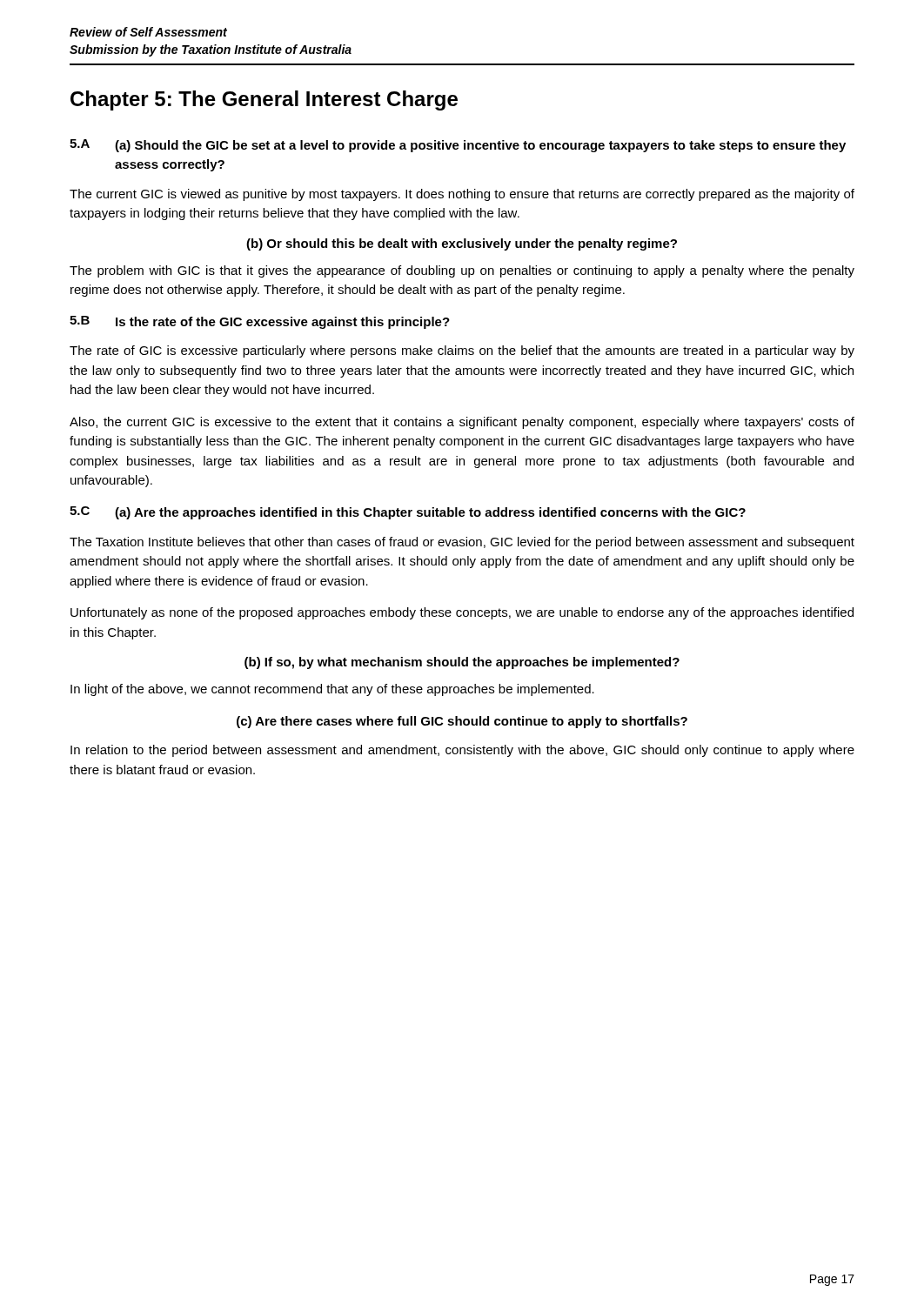Viewport: 924px width, 1305px height.
Task: Locate the text block with the text "The Taxation Institute believes that other"
Action: [x=462, y=561]
